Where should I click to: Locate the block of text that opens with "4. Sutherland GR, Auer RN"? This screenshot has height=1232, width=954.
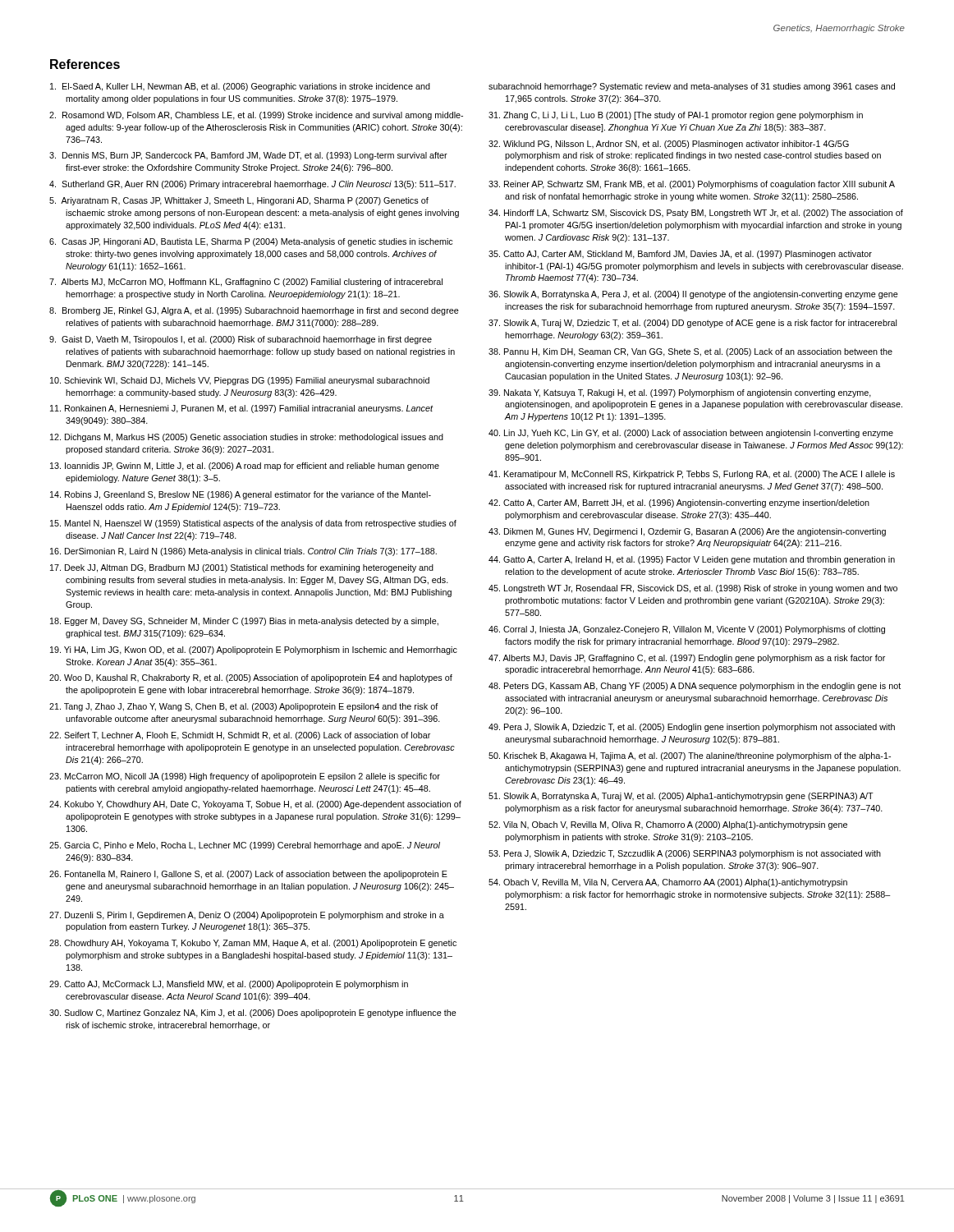pyautogui.click(x=253, y=184)
